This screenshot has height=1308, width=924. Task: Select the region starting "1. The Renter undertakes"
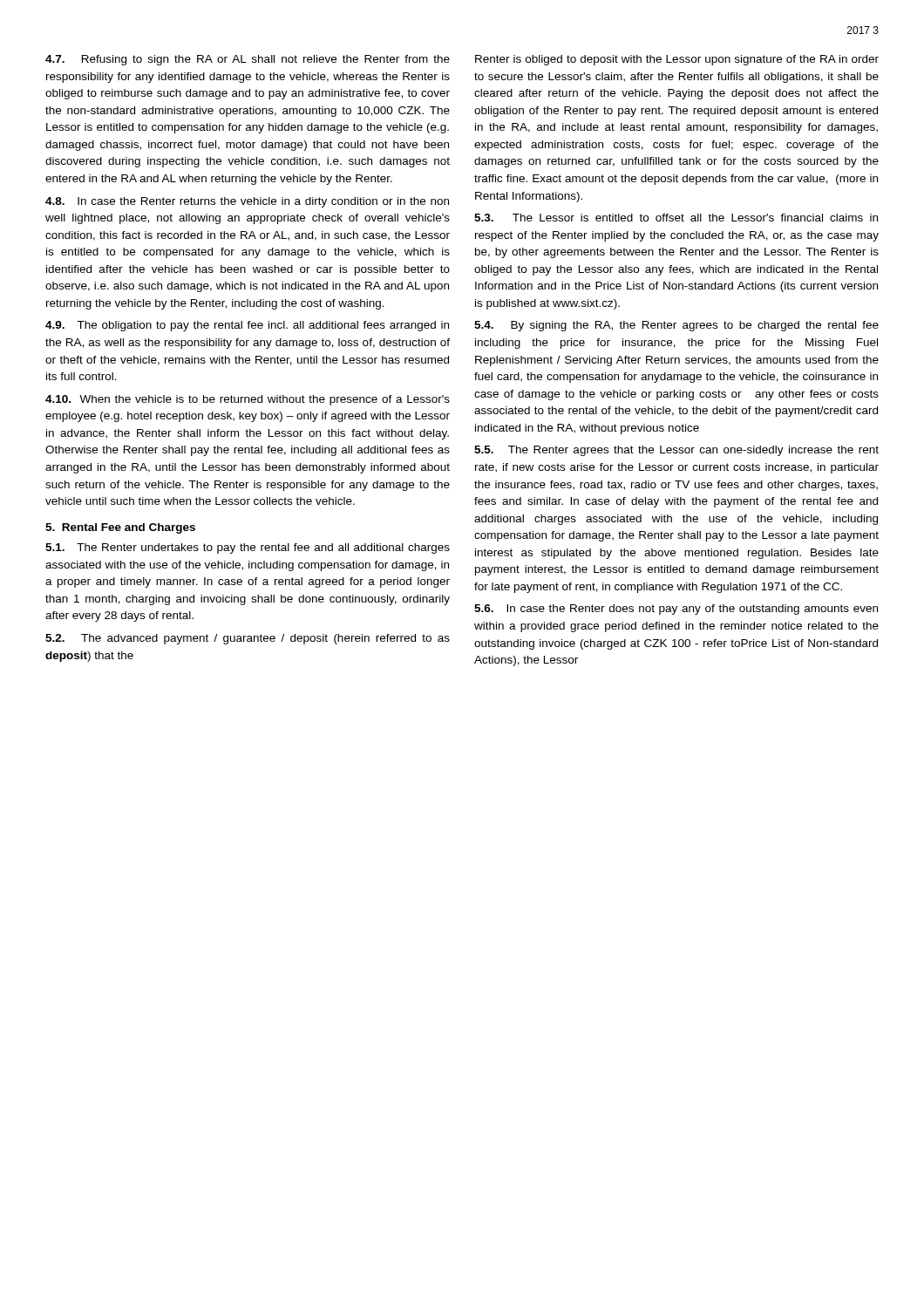point(248,581)
